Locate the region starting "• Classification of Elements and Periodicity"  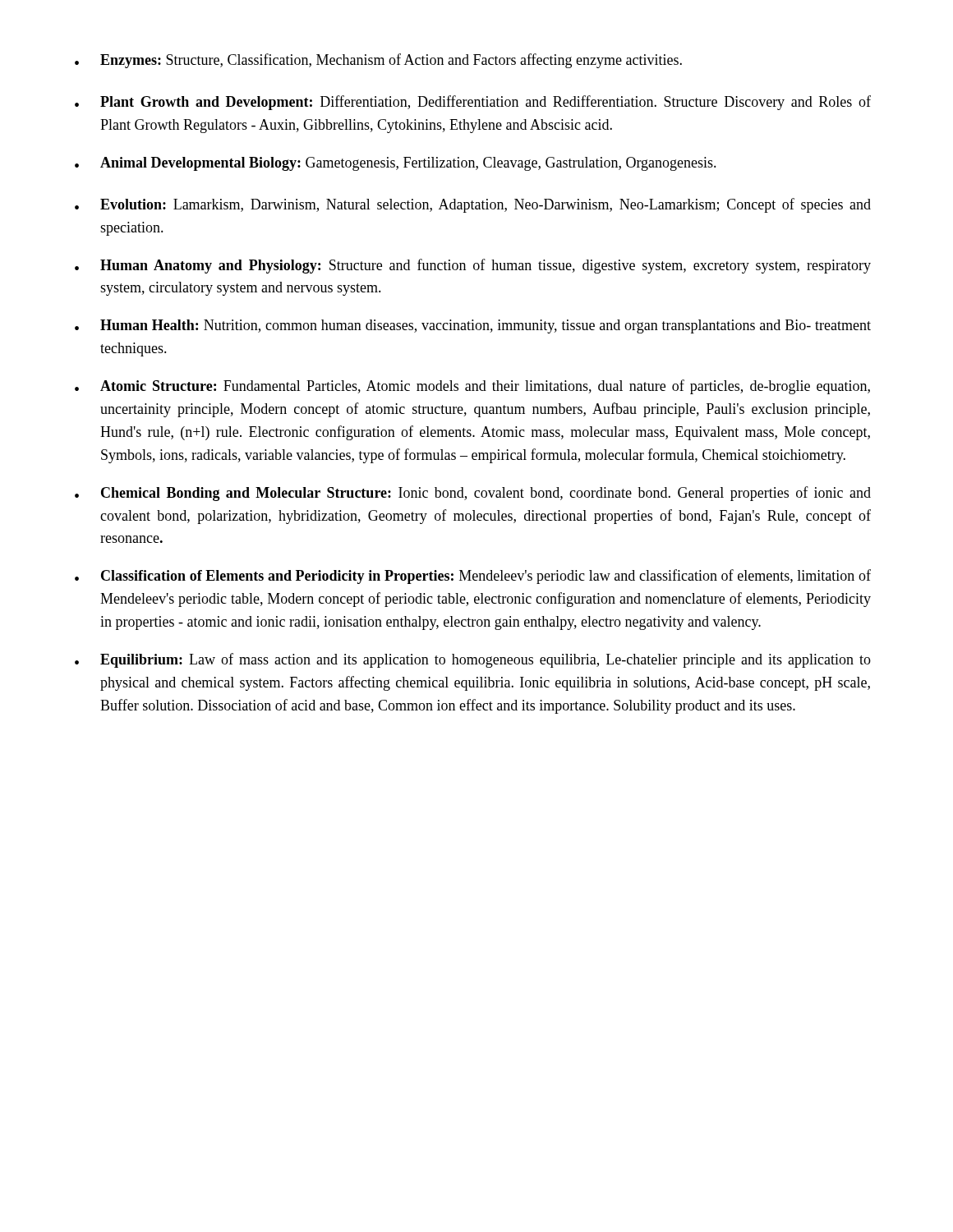point(472,600)
